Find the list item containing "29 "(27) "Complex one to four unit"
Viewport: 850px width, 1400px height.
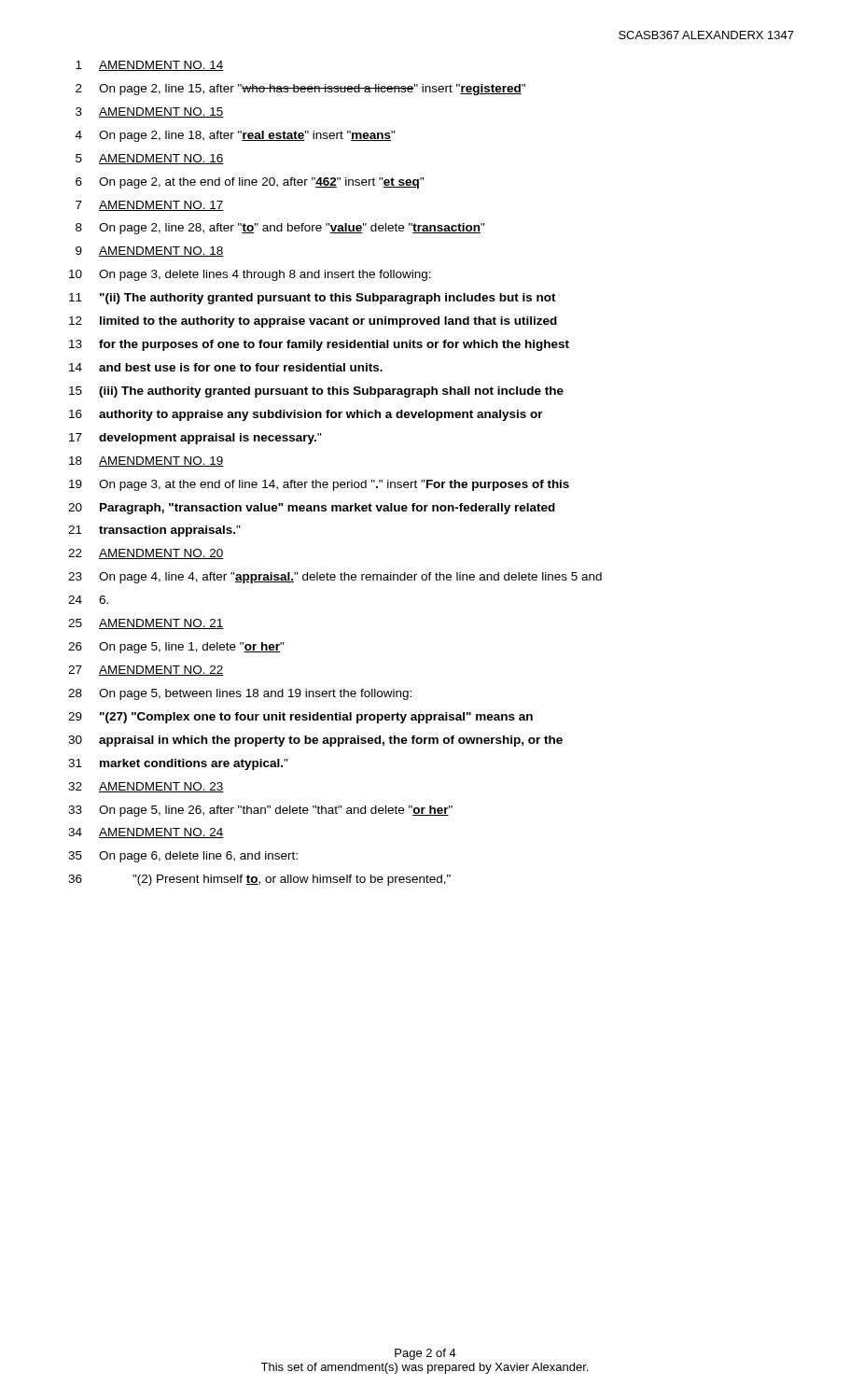(x=425, y=717)
